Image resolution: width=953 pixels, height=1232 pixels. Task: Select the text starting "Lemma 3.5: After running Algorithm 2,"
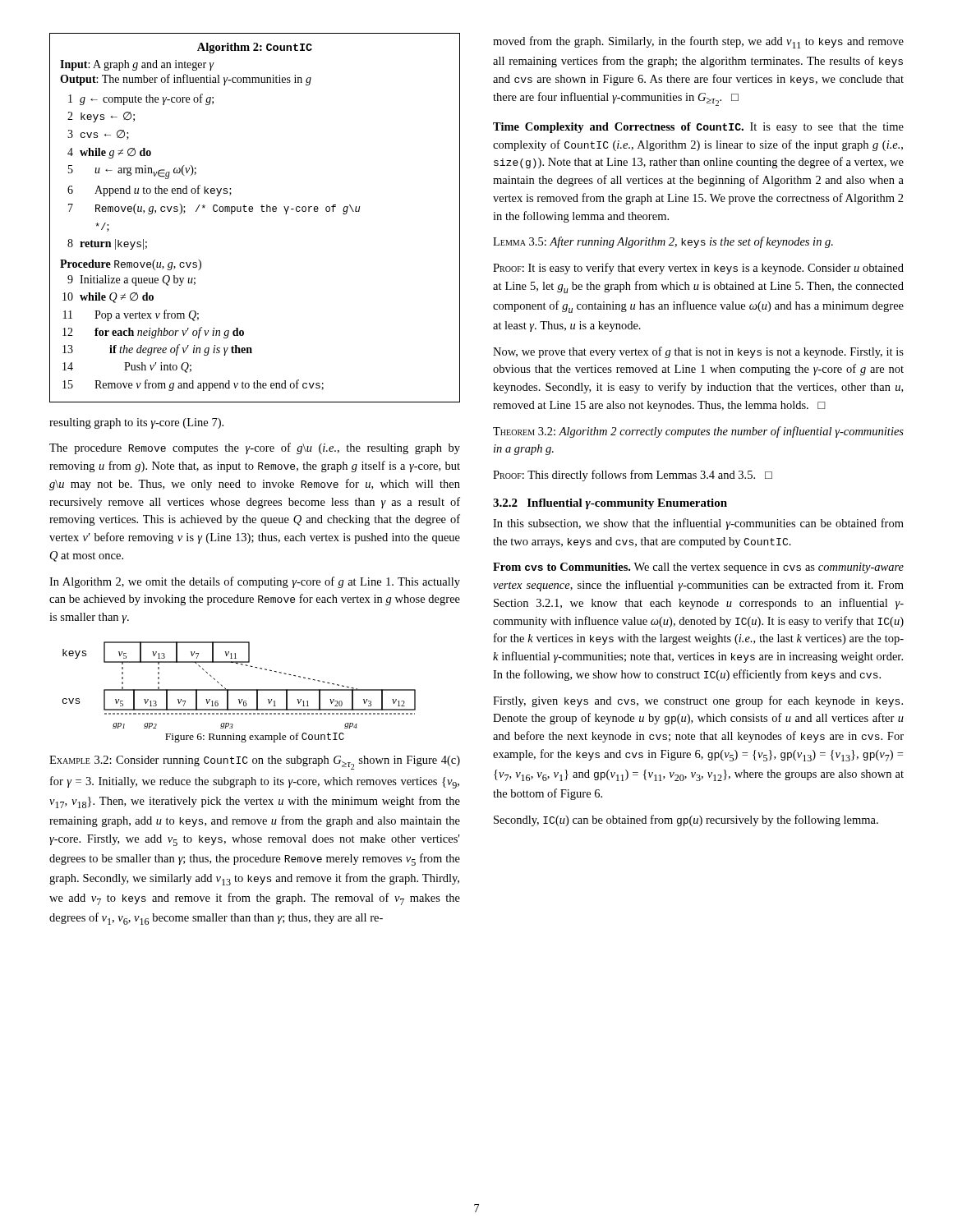(x=663, y=242)
